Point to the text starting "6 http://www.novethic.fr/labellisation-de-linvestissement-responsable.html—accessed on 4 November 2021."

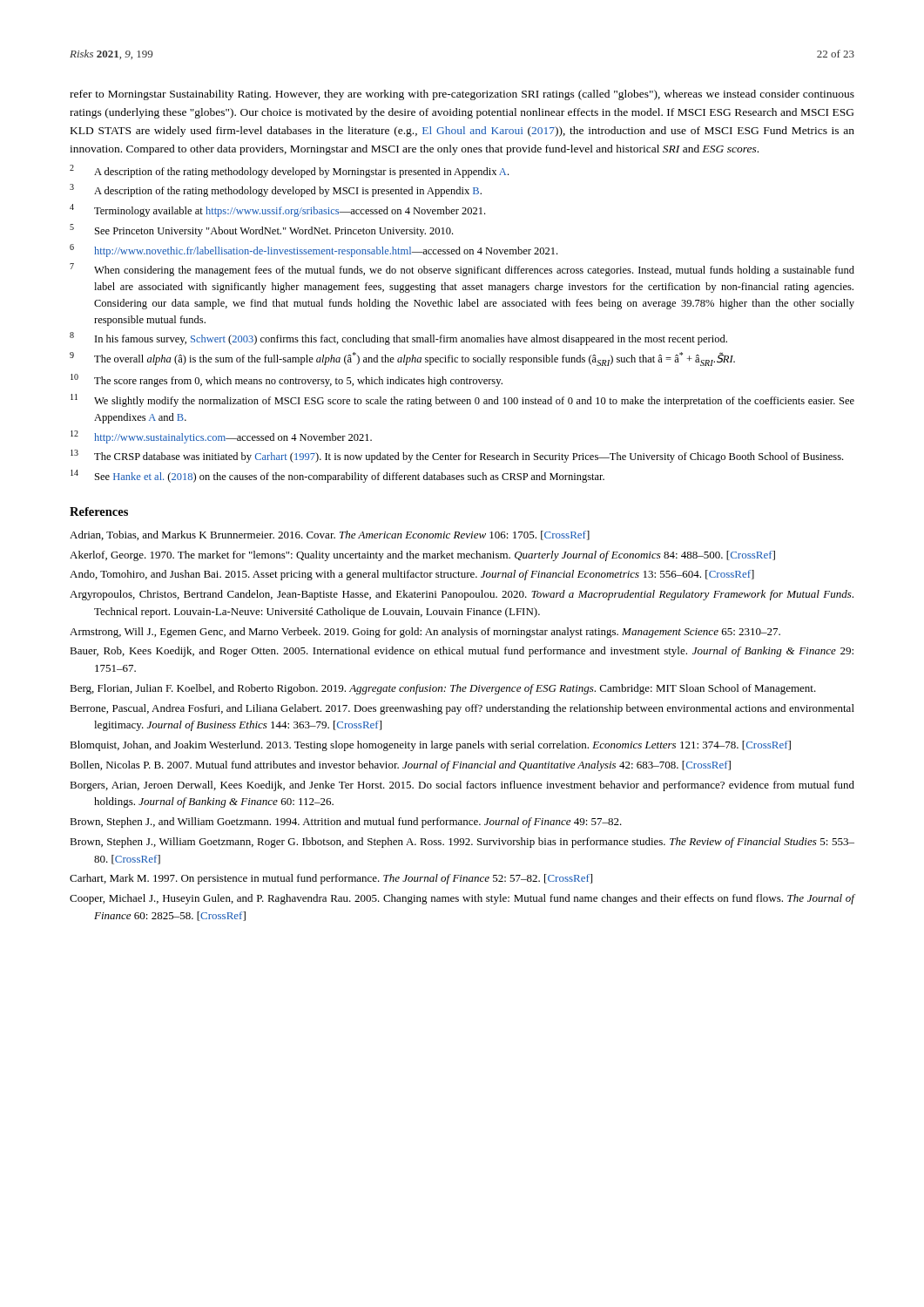[462, 251]
